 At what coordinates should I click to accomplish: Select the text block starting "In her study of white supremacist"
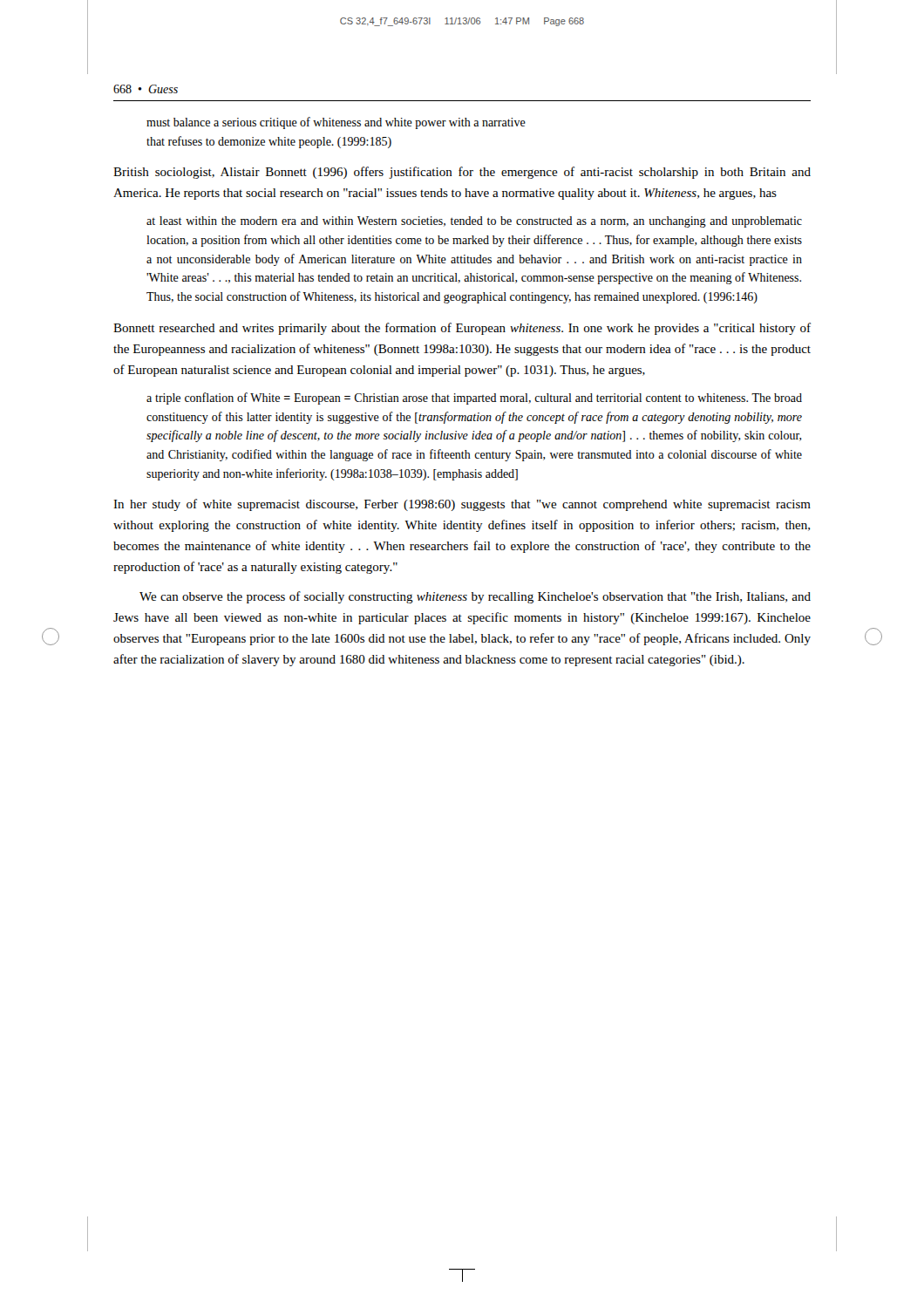pos(462,536)
